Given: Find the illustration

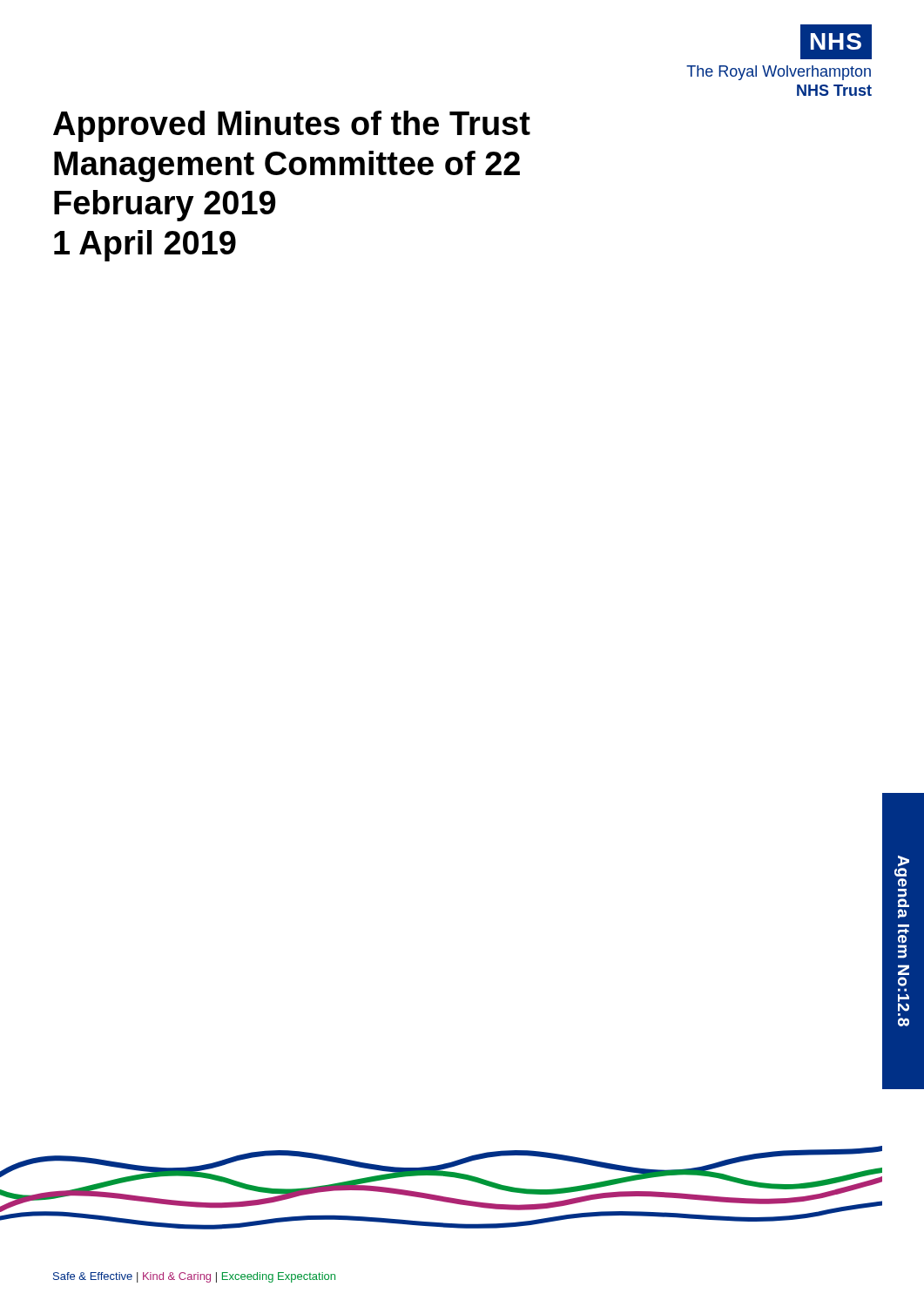Looking at the screenshot, I should (441, 1161).
